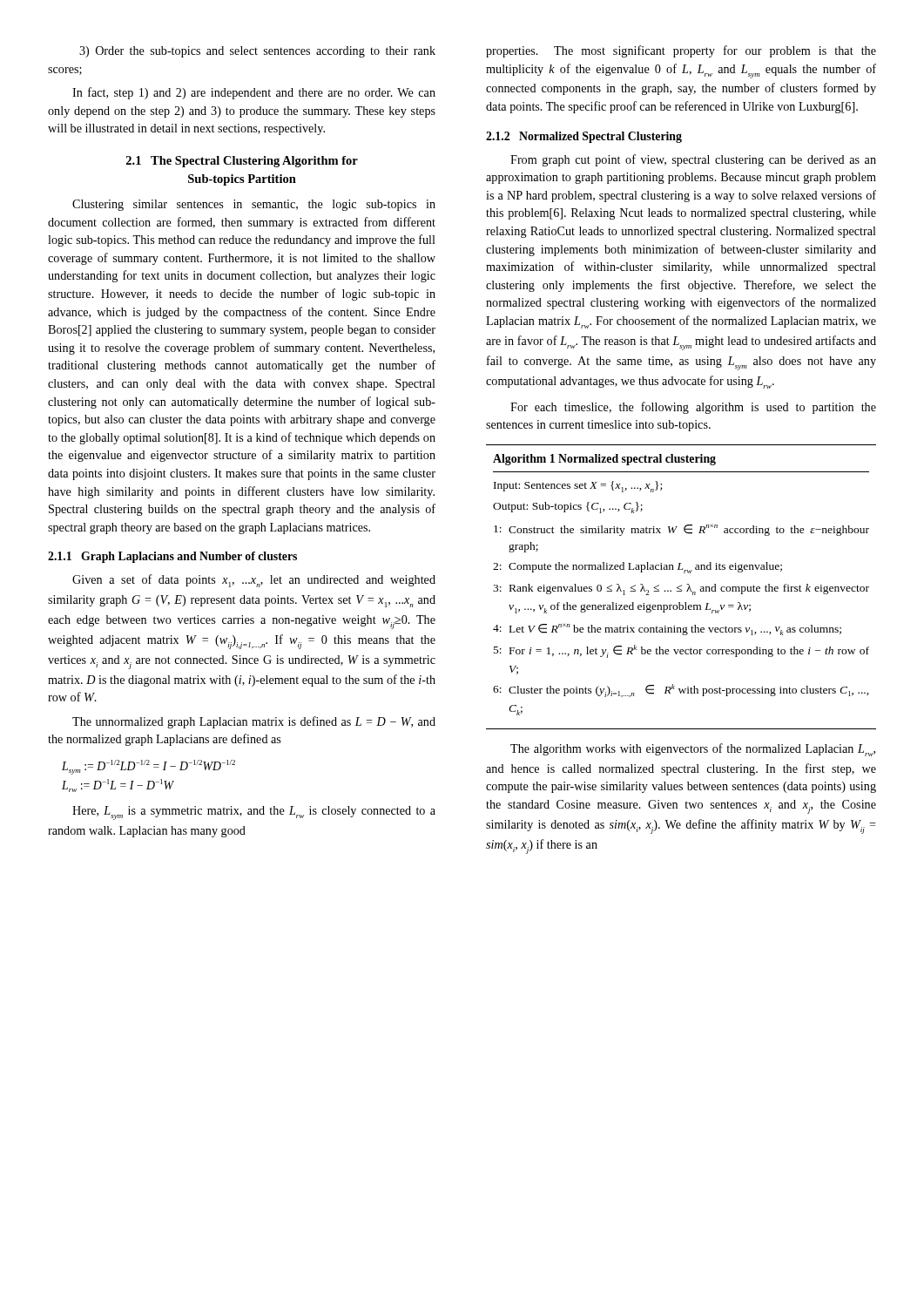Screen dimensions: 1307x924
Task: Find "2.1.2 Normalized Spectral Clustering" on this page
Action: tap(584, 136)
